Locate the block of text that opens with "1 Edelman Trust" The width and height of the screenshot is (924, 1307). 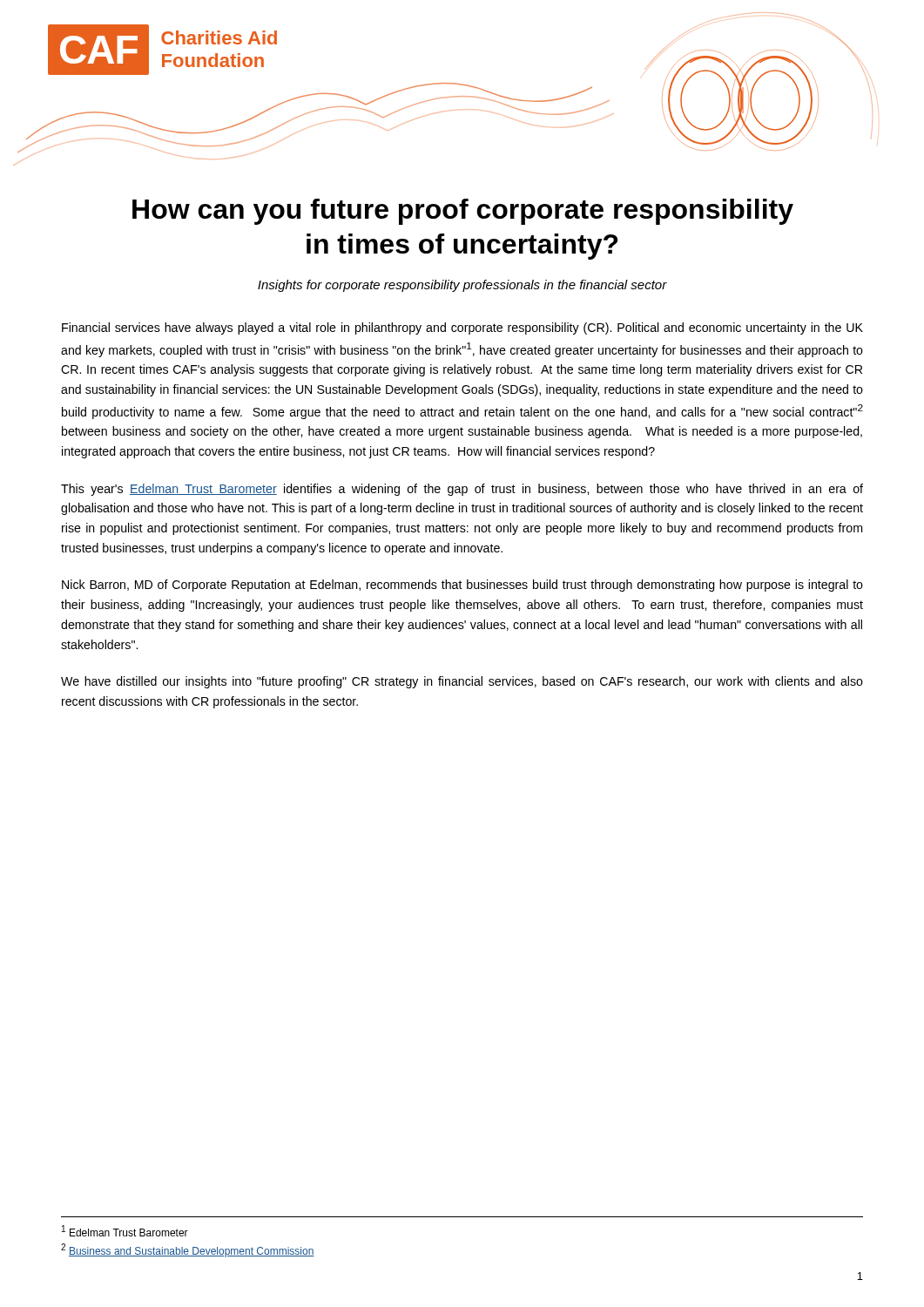tap(124, 1232)
